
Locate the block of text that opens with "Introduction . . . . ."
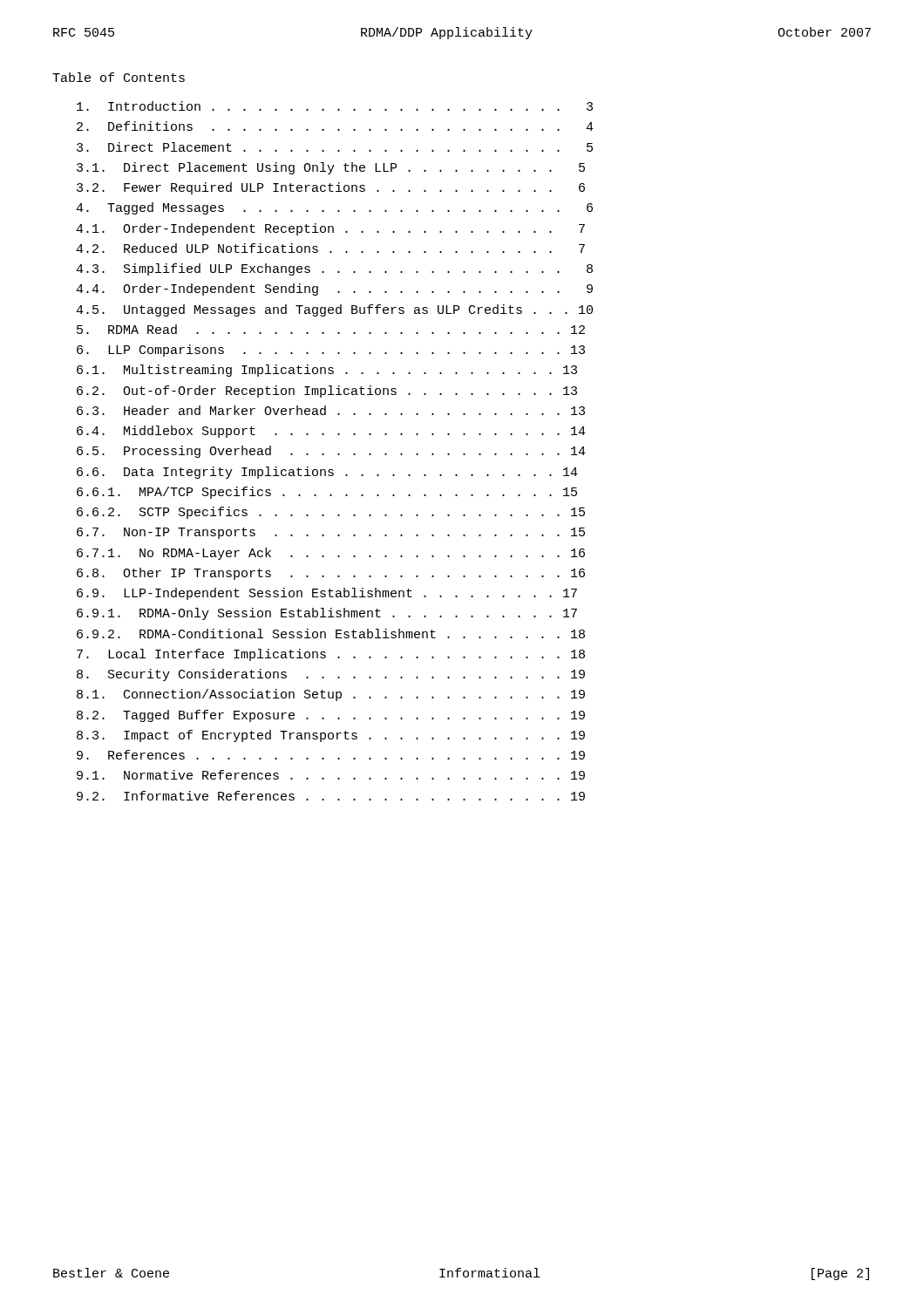pyautogui.click(x=323, y=108)
